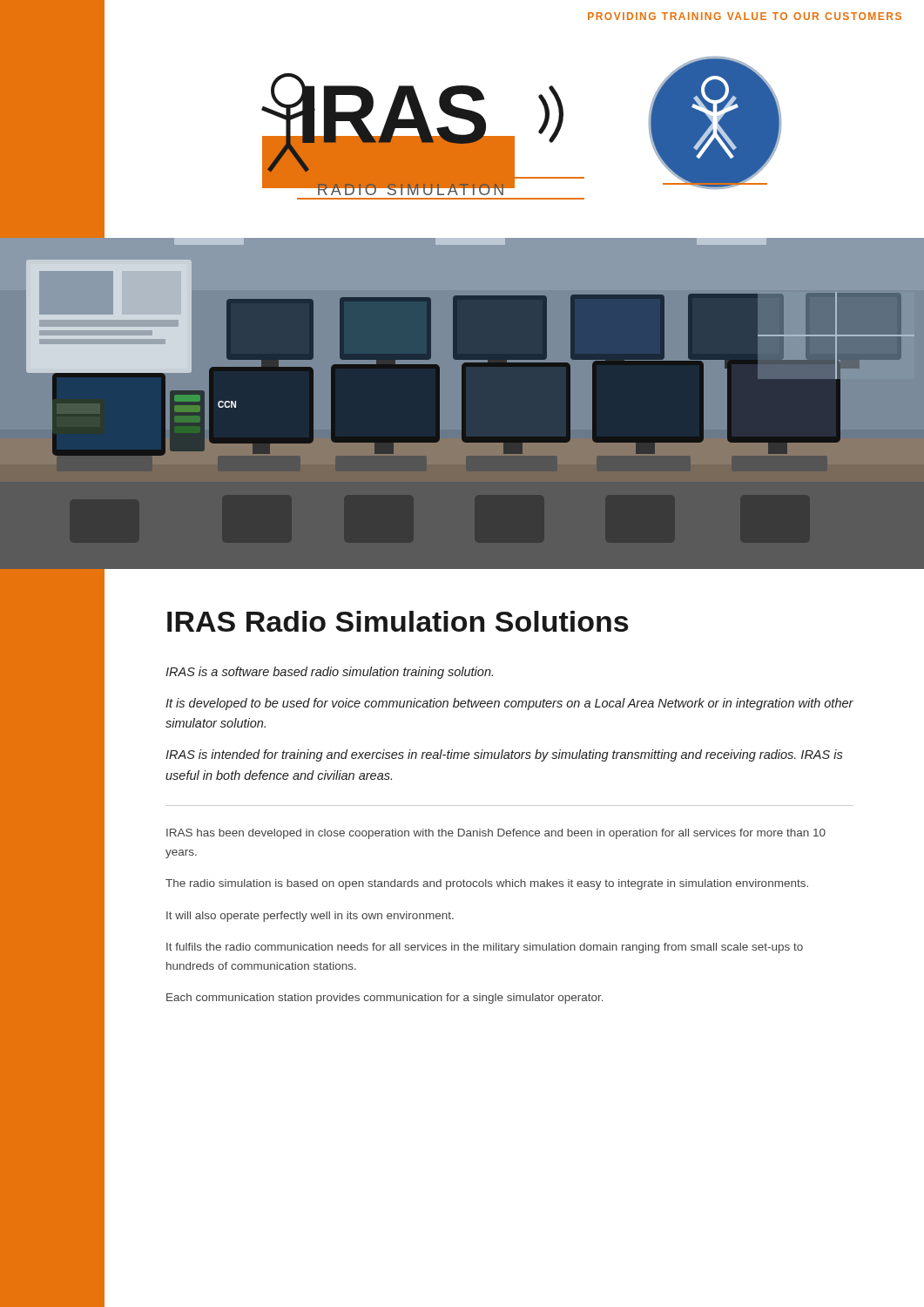Image resolution: width=924 pixels, height=1307 pixels.
Task: Click on the logo
Action: (x=514, y=135)
